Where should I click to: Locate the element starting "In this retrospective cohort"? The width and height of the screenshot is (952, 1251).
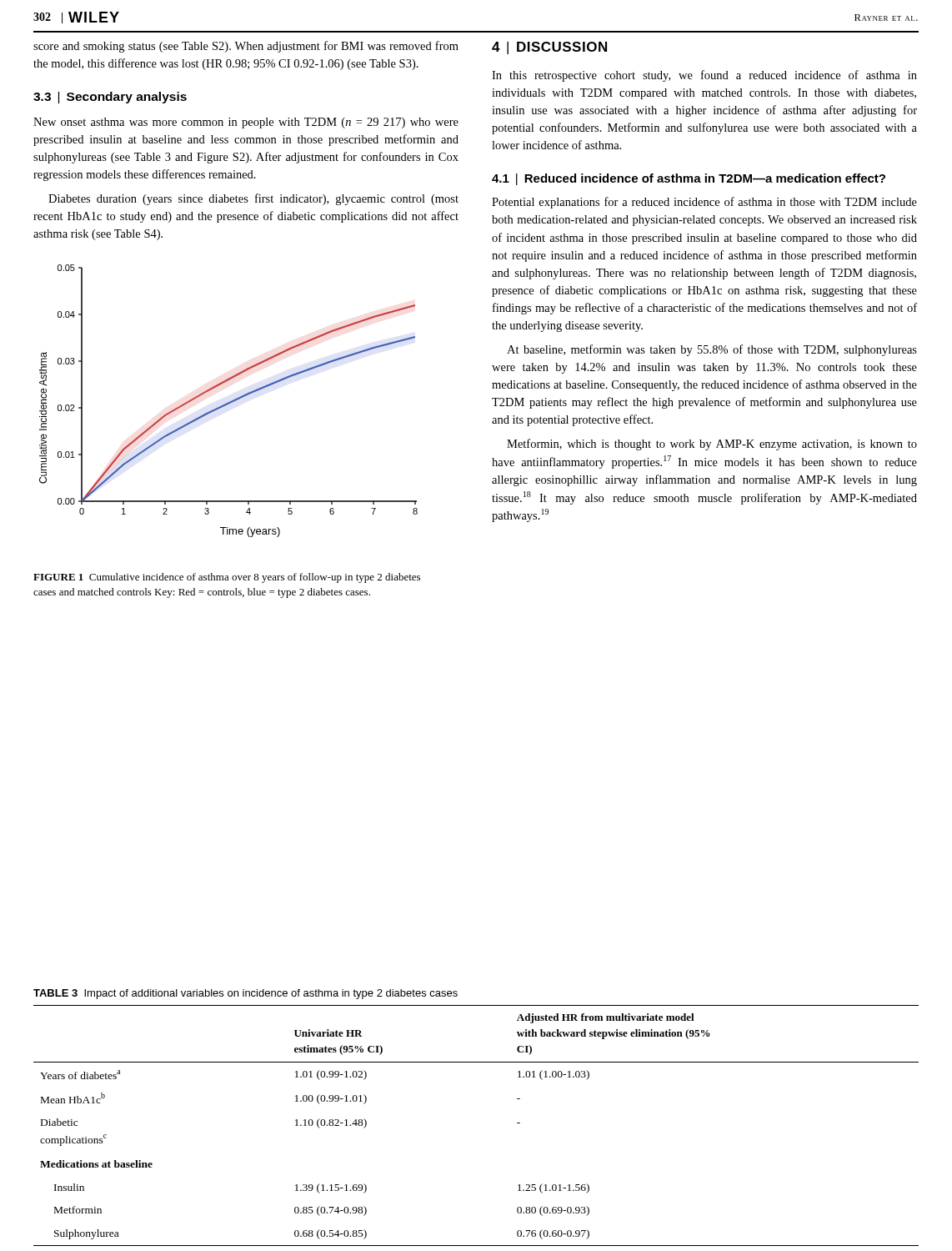click(704, 110)
